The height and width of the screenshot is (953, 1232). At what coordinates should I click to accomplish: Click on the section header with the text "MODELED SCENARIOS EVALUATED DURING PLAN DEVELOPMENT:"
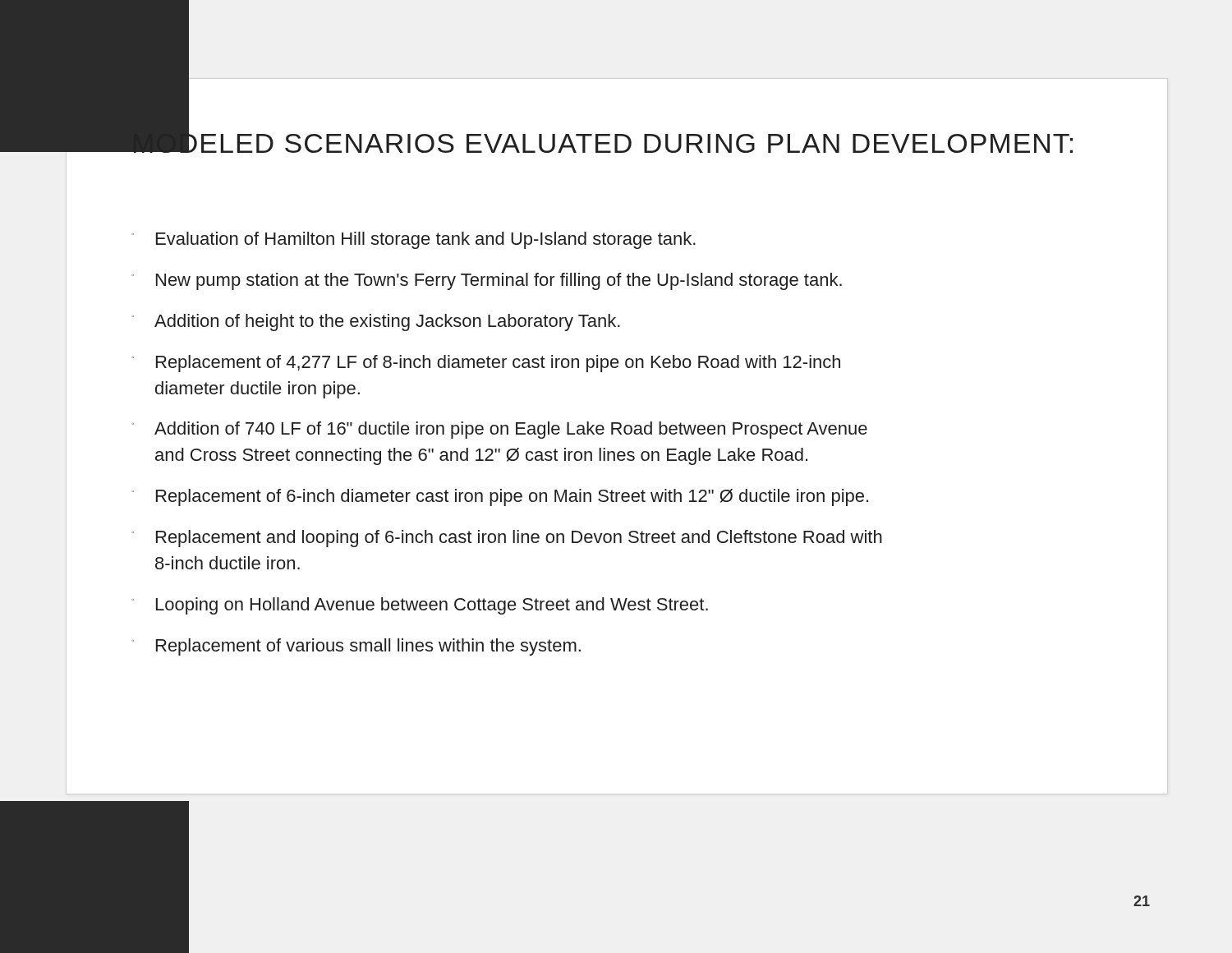[641, 143]
